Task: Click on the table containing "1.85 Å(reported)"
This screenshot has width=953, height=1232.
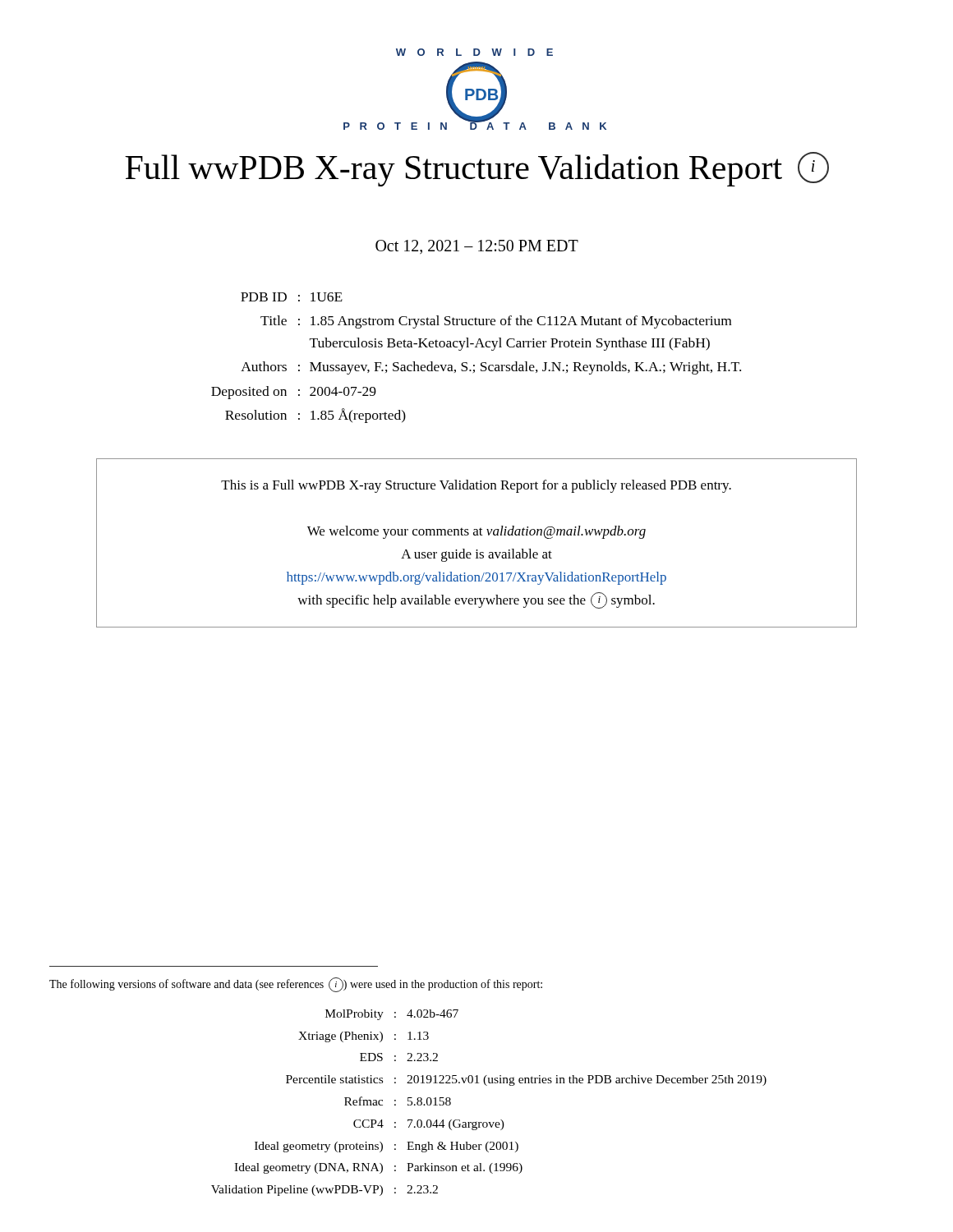Action: (x=476, y=356)
